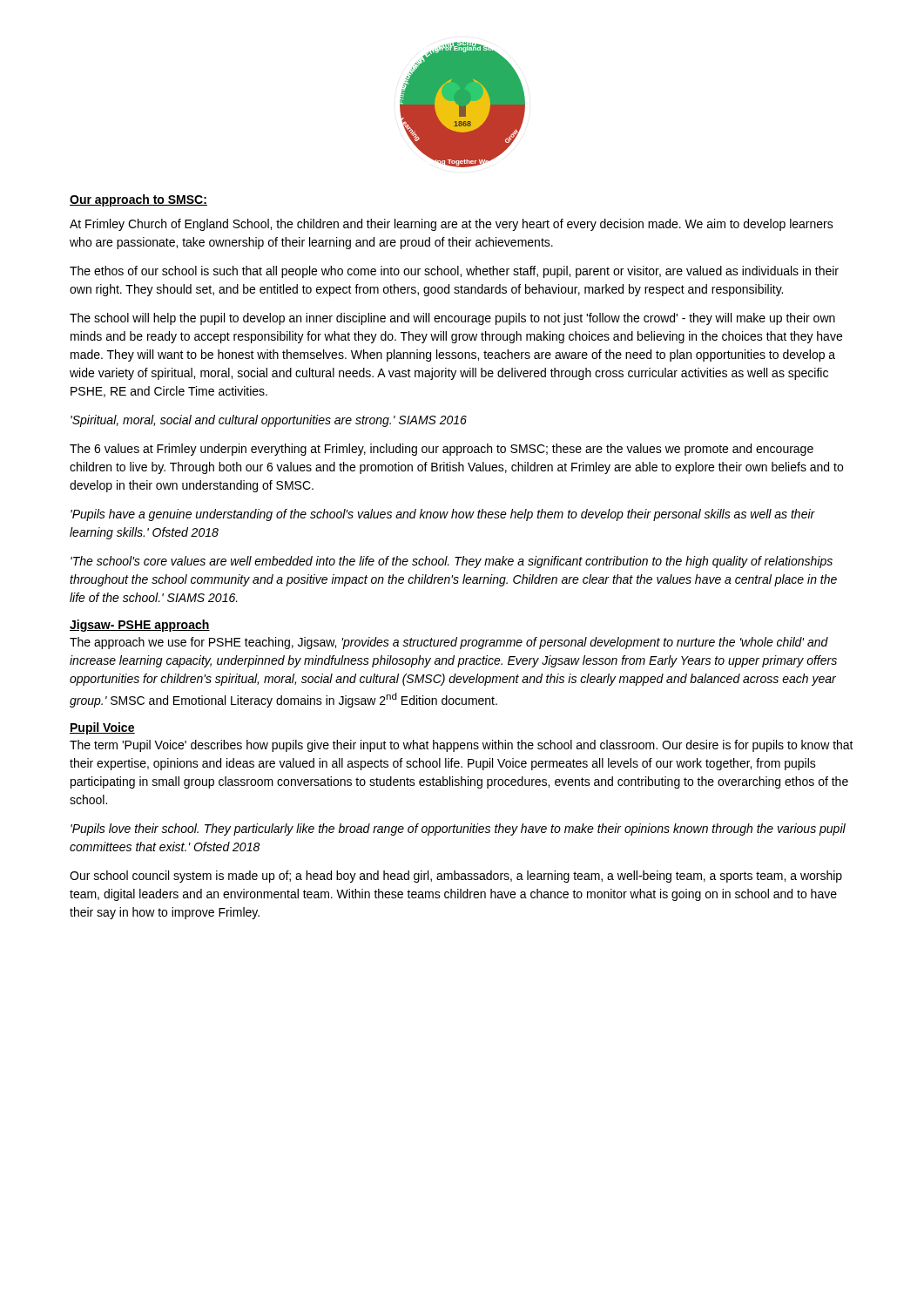Select the element starting "Pupil Voice"
The width and height of the screenshot is (924, 1307).
[102, 727]
